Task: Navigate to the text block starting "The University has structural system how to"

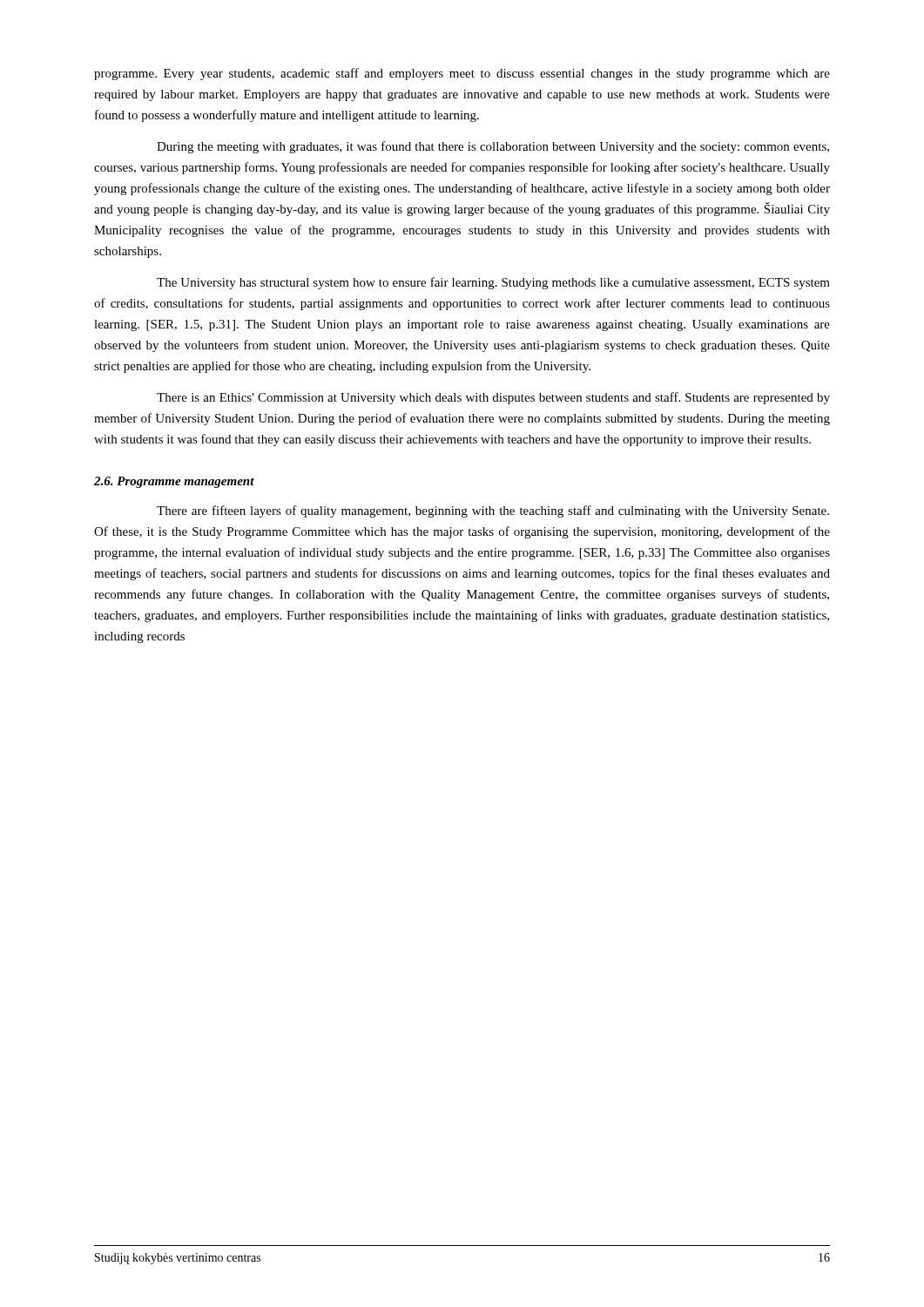Action: point(462,324)
